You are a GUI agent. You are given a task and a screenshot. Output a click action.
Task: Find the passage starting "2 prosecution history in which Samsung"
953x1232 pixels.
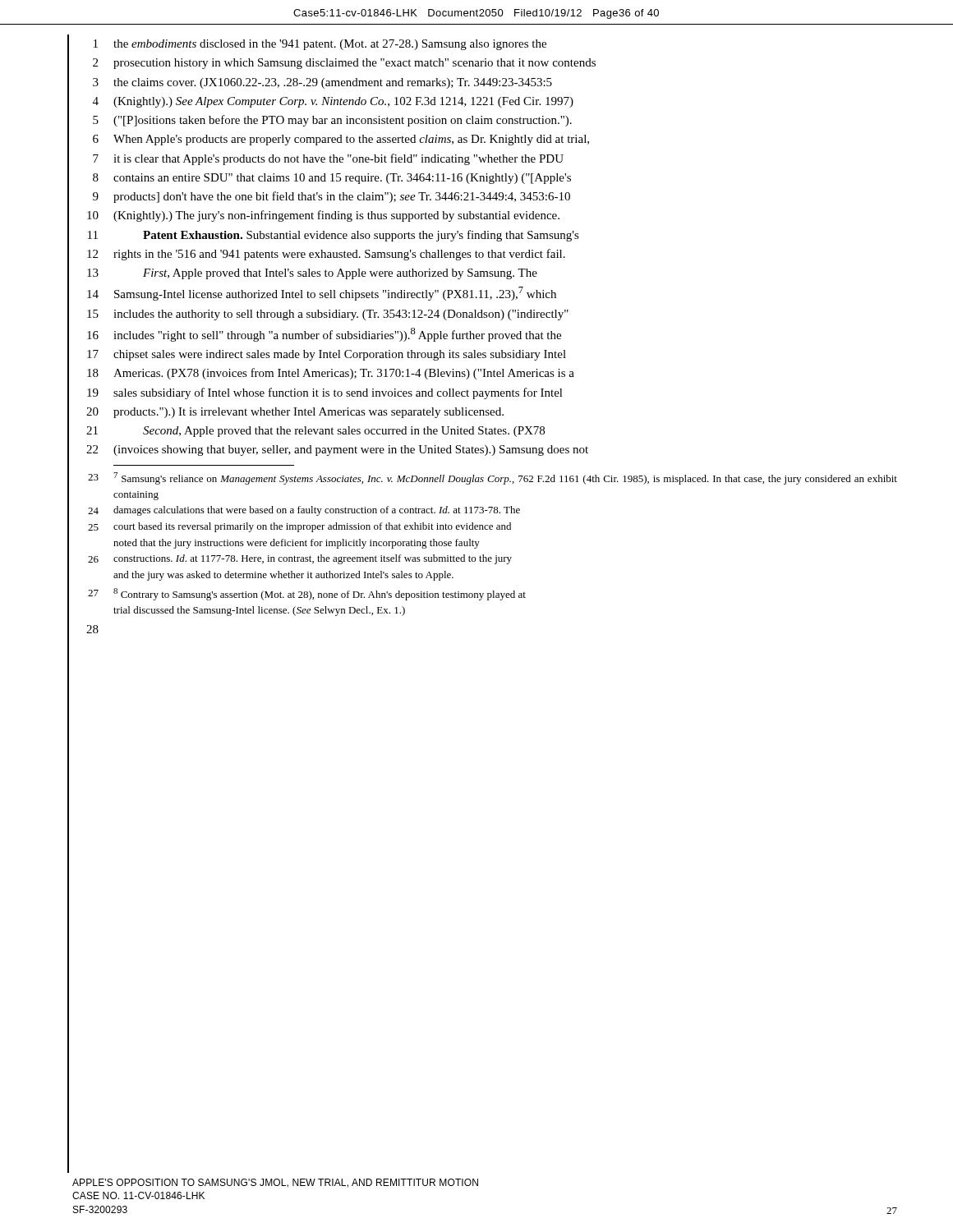(485, 63)
